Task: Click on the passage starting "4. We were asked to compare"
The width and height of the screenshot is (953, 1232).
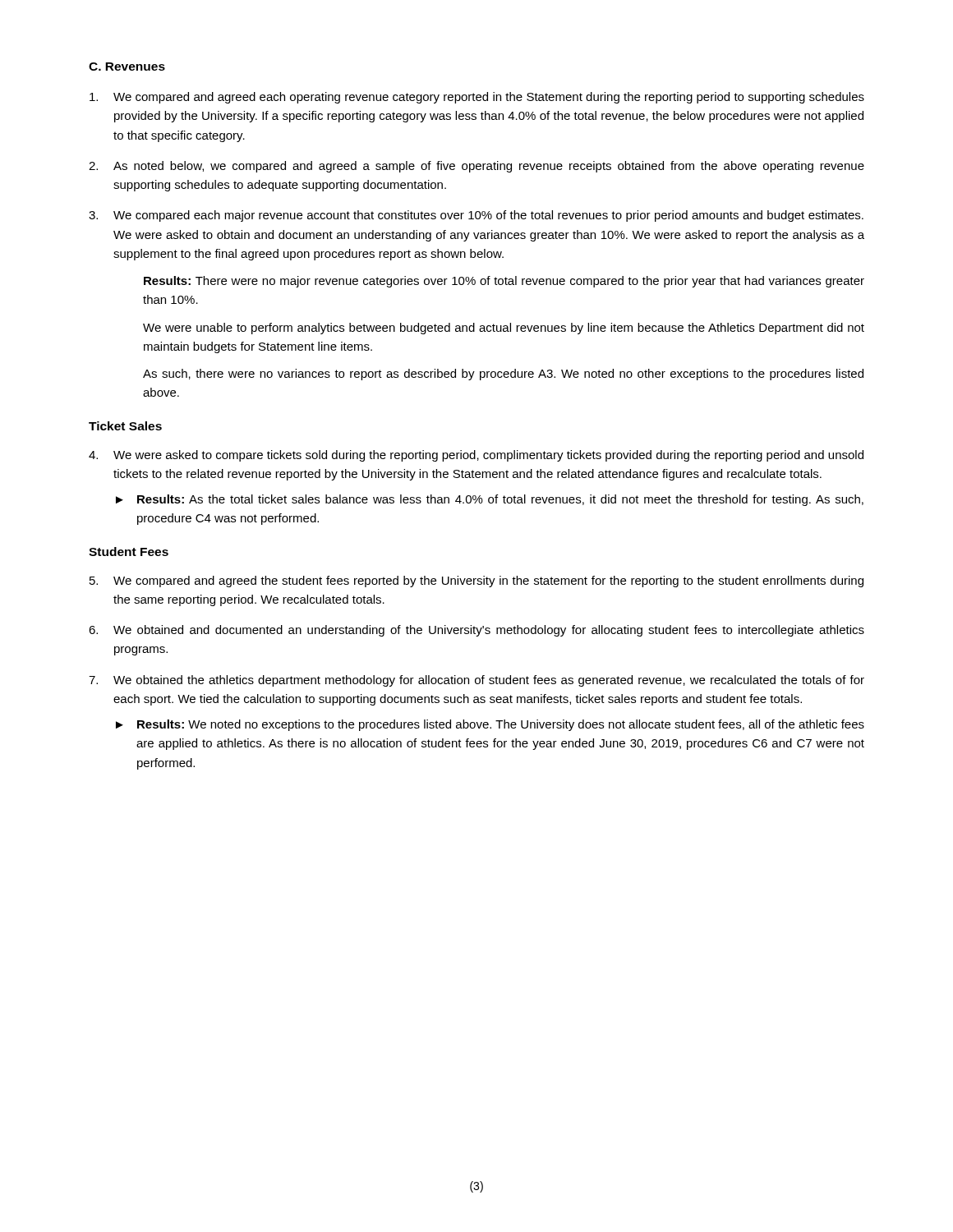Action: pyautogui.click(x=476, y=489)
